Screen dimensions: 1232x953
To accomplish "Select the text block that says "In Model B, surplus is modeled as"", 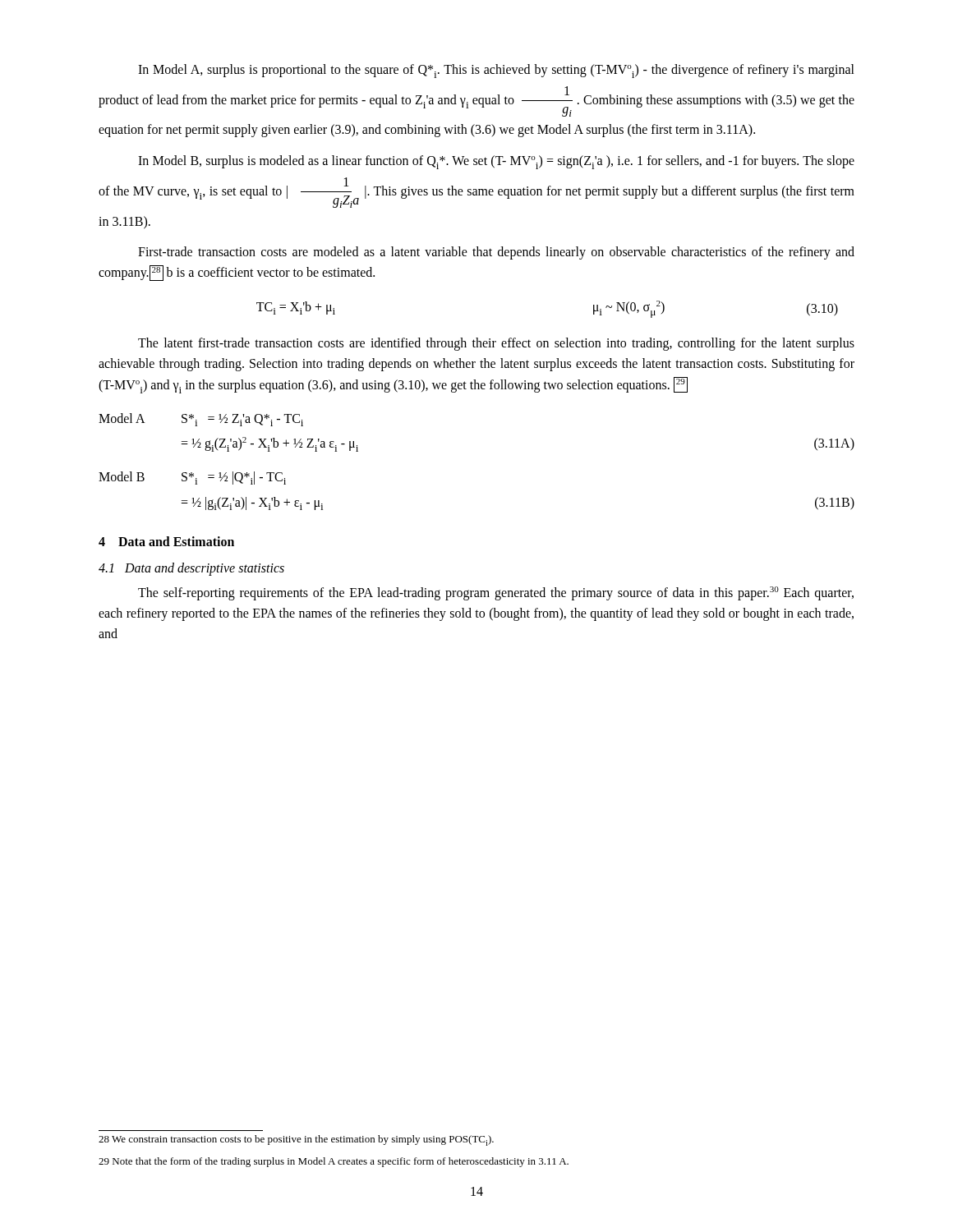I will click(476, 191).
